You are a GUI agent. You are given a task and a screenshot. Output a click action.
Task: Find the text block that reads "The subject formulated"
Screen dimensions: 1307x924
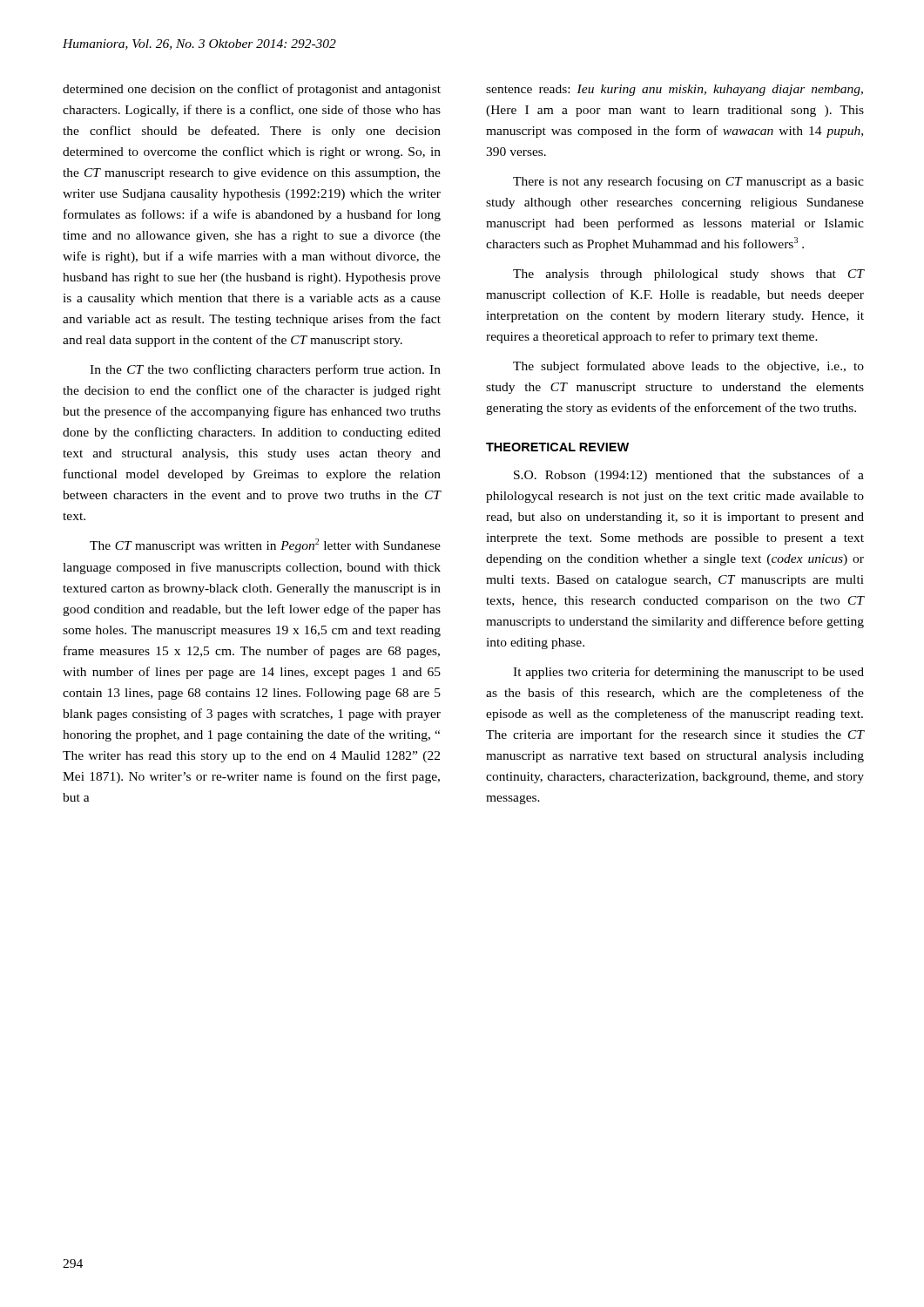coord(675,387)
